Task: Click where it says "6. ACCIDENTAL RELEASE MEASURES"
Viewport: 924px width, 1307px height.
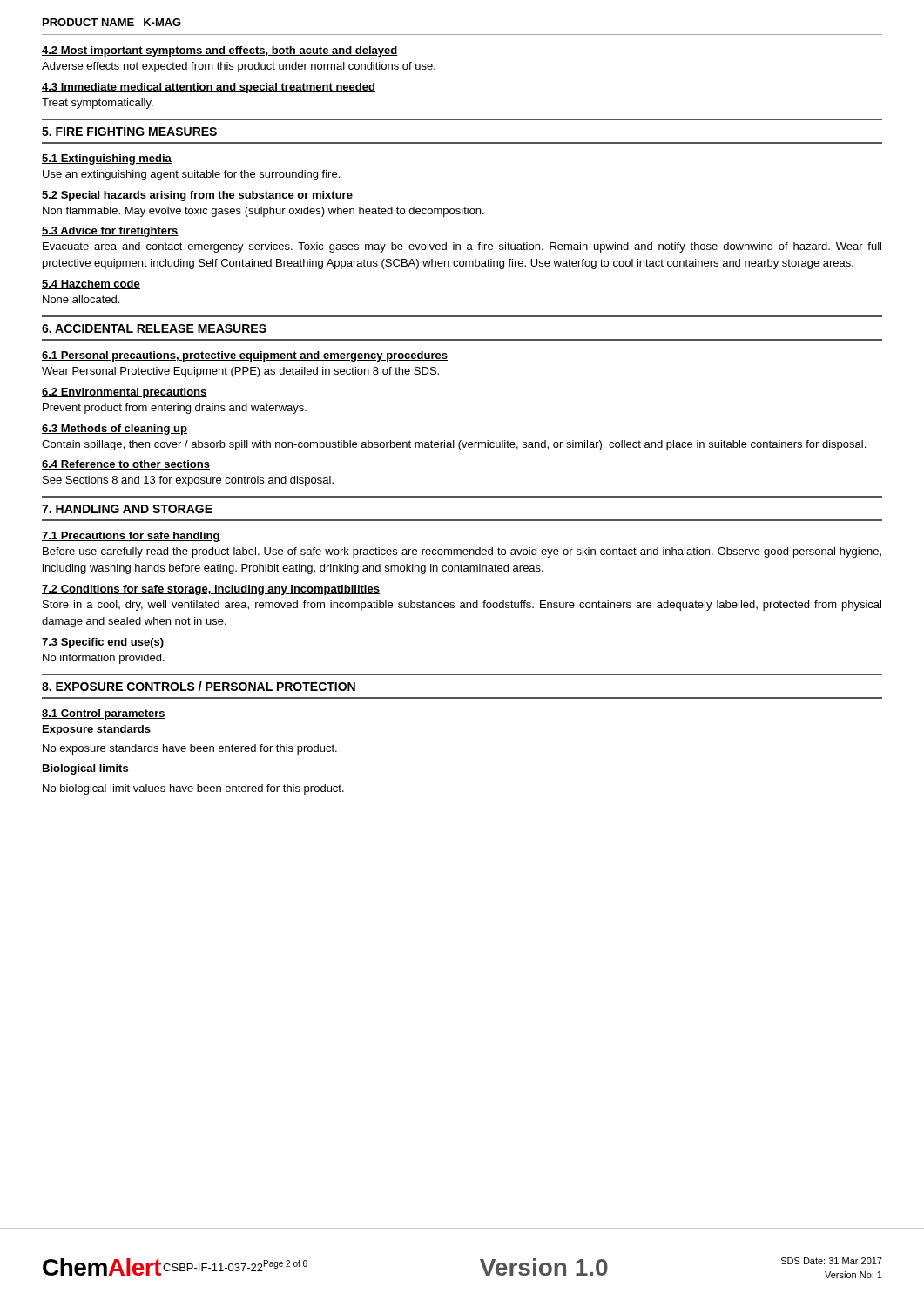Action: (154, 328)
